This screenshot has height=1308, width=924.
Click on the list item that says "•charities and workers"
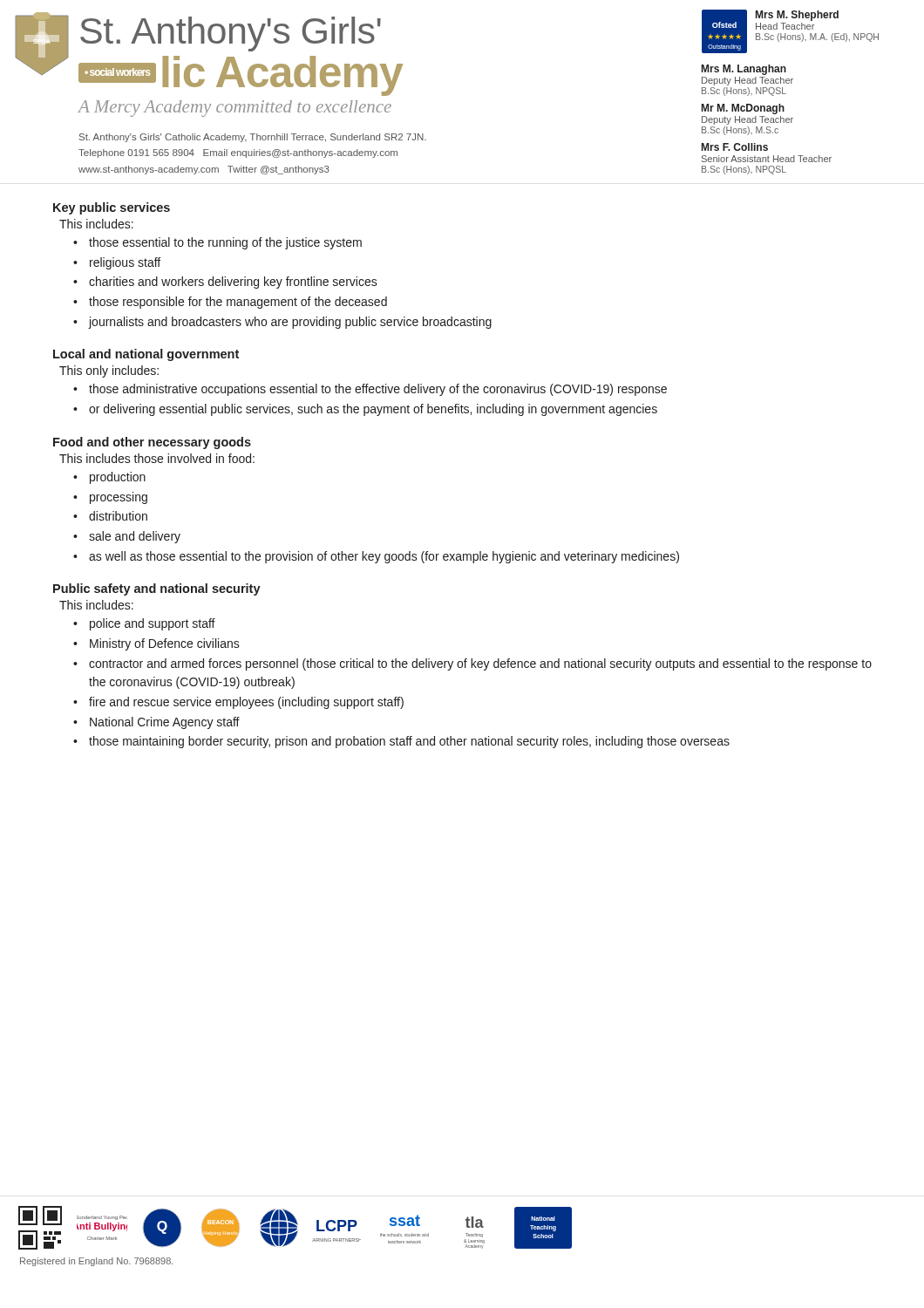coord(225,283)
